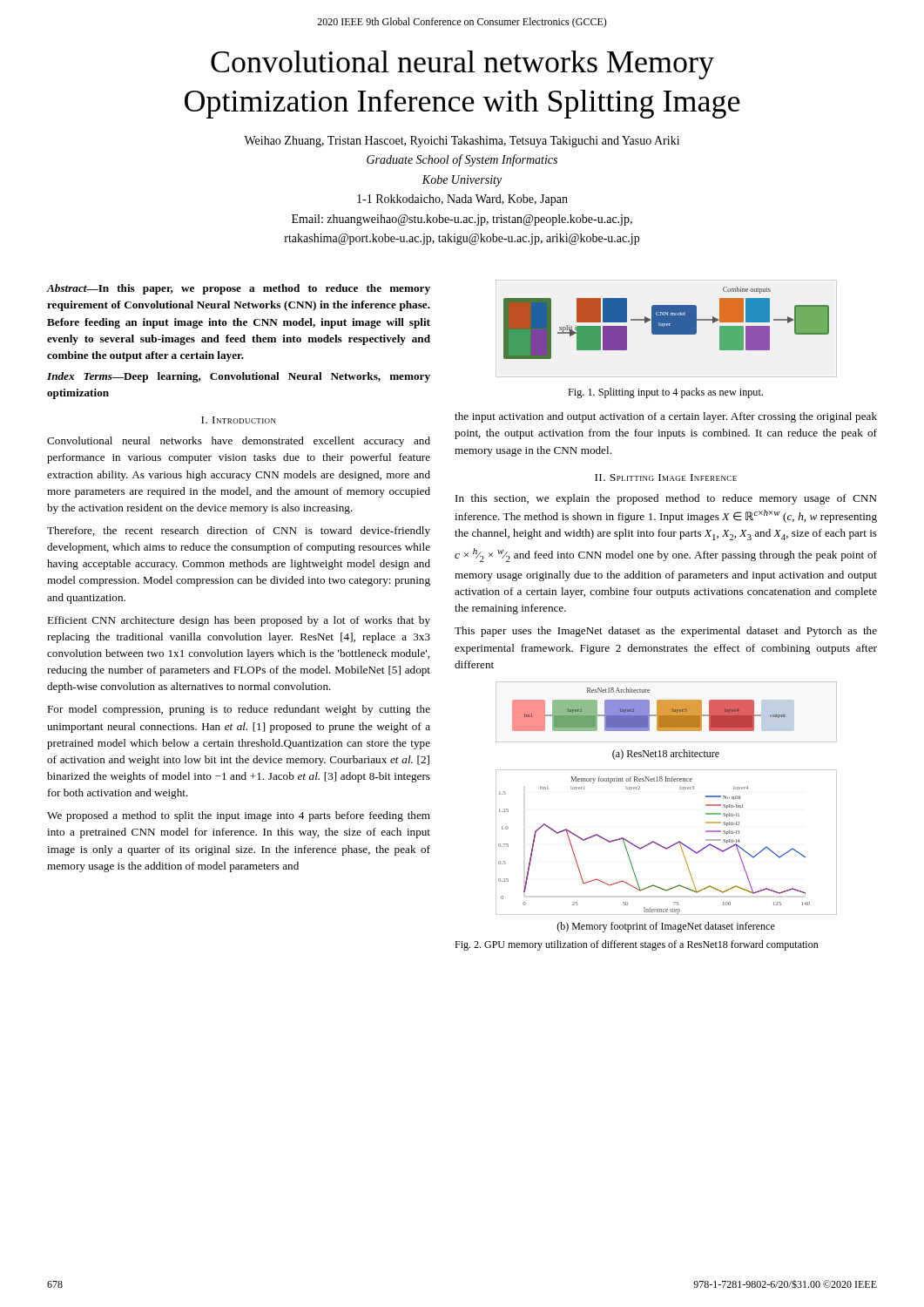Select the line chart

click(x=666, y=851)
